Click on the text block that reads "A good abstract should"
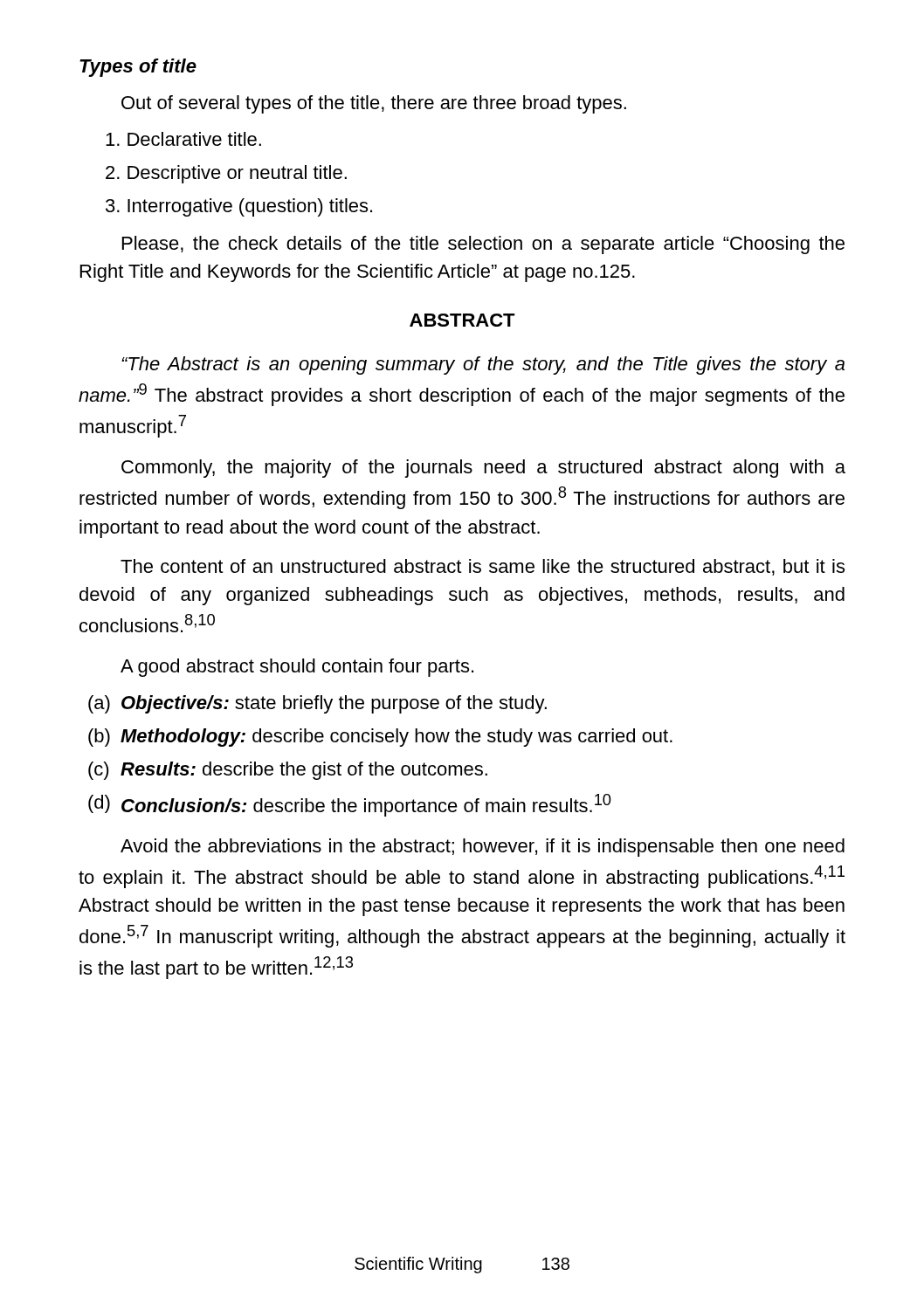Image resolution: width=924 pixels, height=1310 pixels. [298, 666]
